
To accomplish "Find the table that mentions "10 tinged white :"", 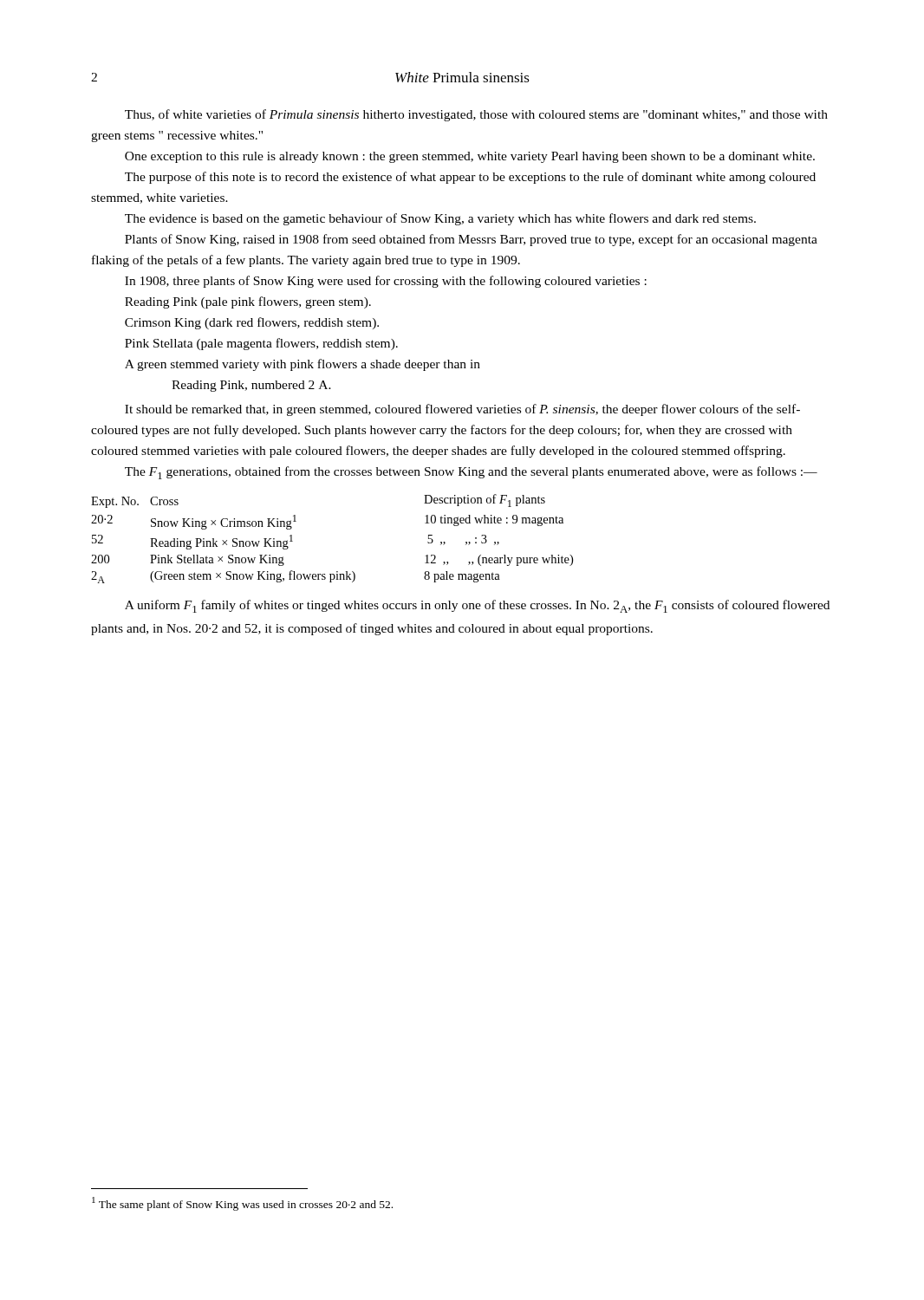I will point(464,540).
